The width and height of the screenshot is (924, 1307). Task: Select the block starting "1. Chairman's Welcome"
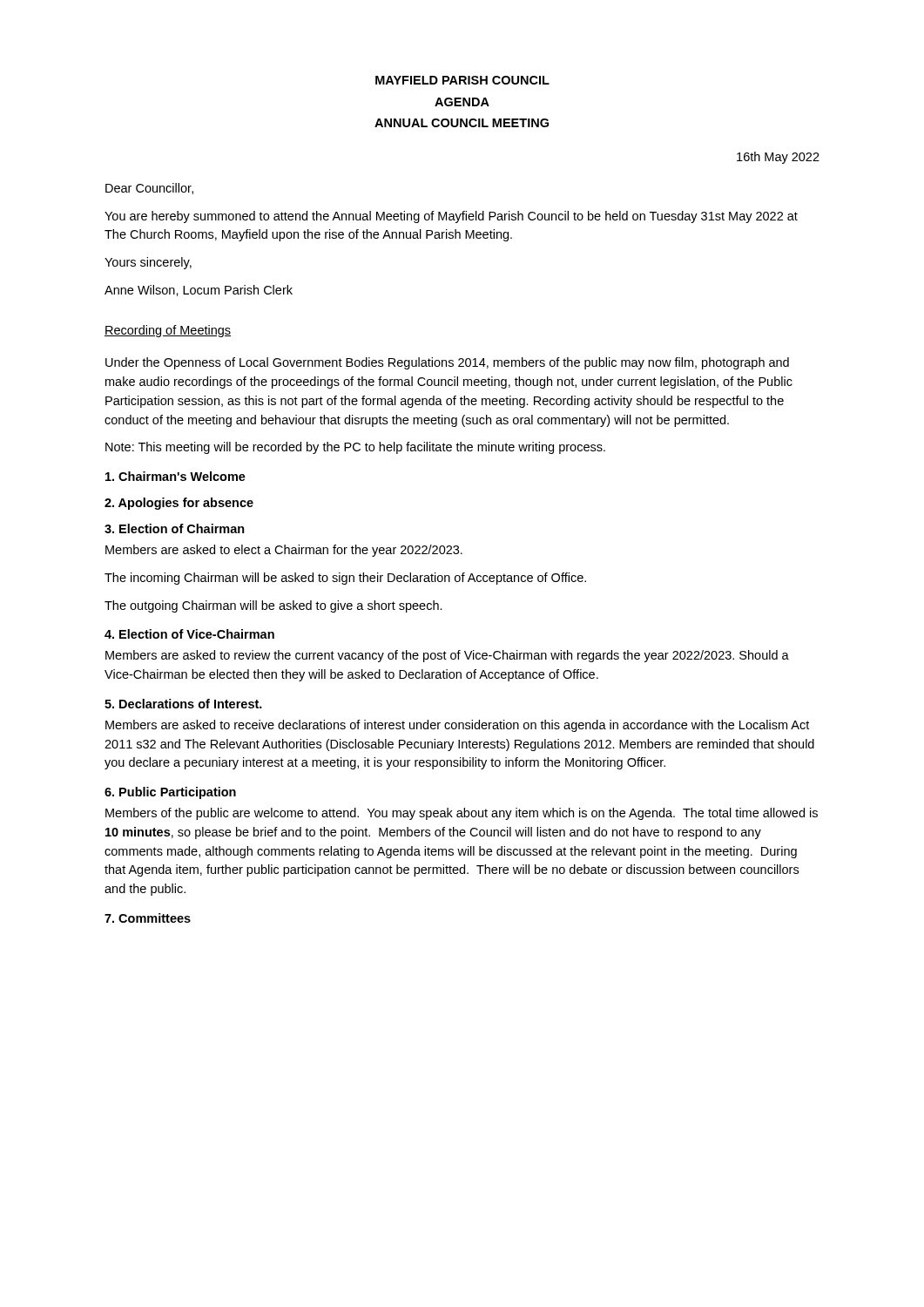175,477
